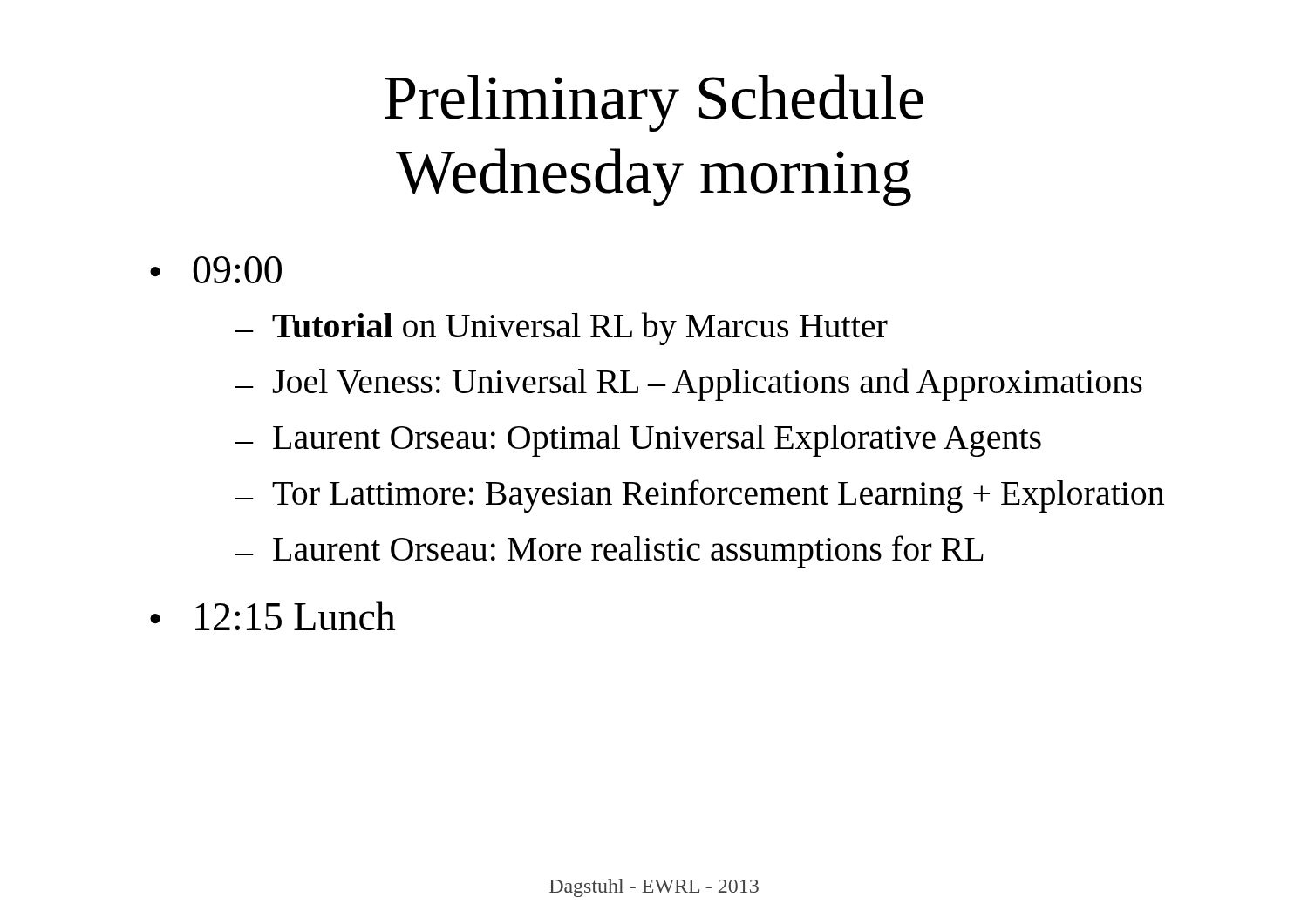This screenshot has height=924, width=1308.
Task: Point to the passage starting "• 09:00 –"
Action: pyautogui.click(x=684, y=413)
